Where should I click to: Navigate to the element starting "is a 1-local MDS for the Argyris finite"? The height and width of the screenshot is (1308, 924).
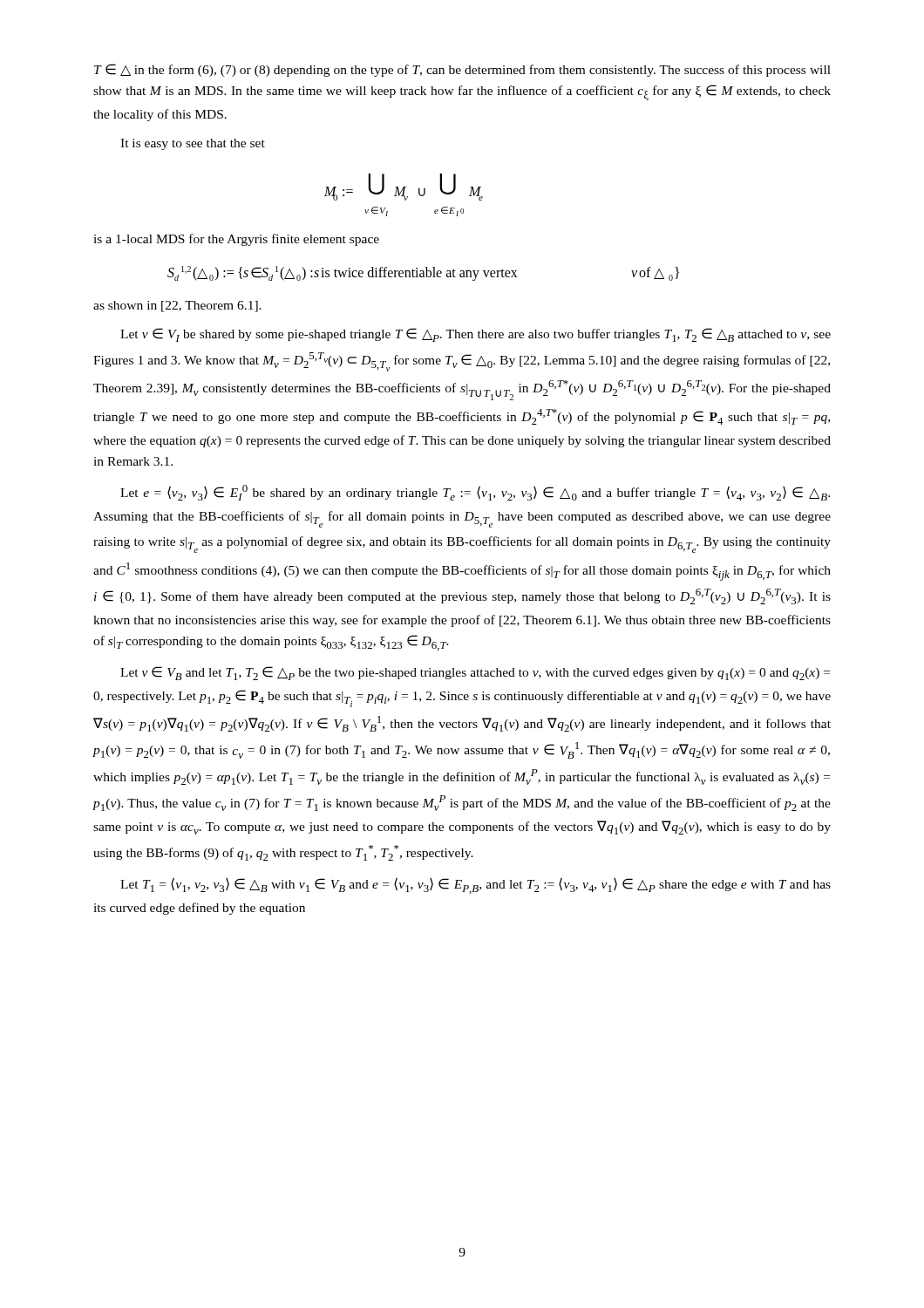pyautogui.click(x=236, y=240)
